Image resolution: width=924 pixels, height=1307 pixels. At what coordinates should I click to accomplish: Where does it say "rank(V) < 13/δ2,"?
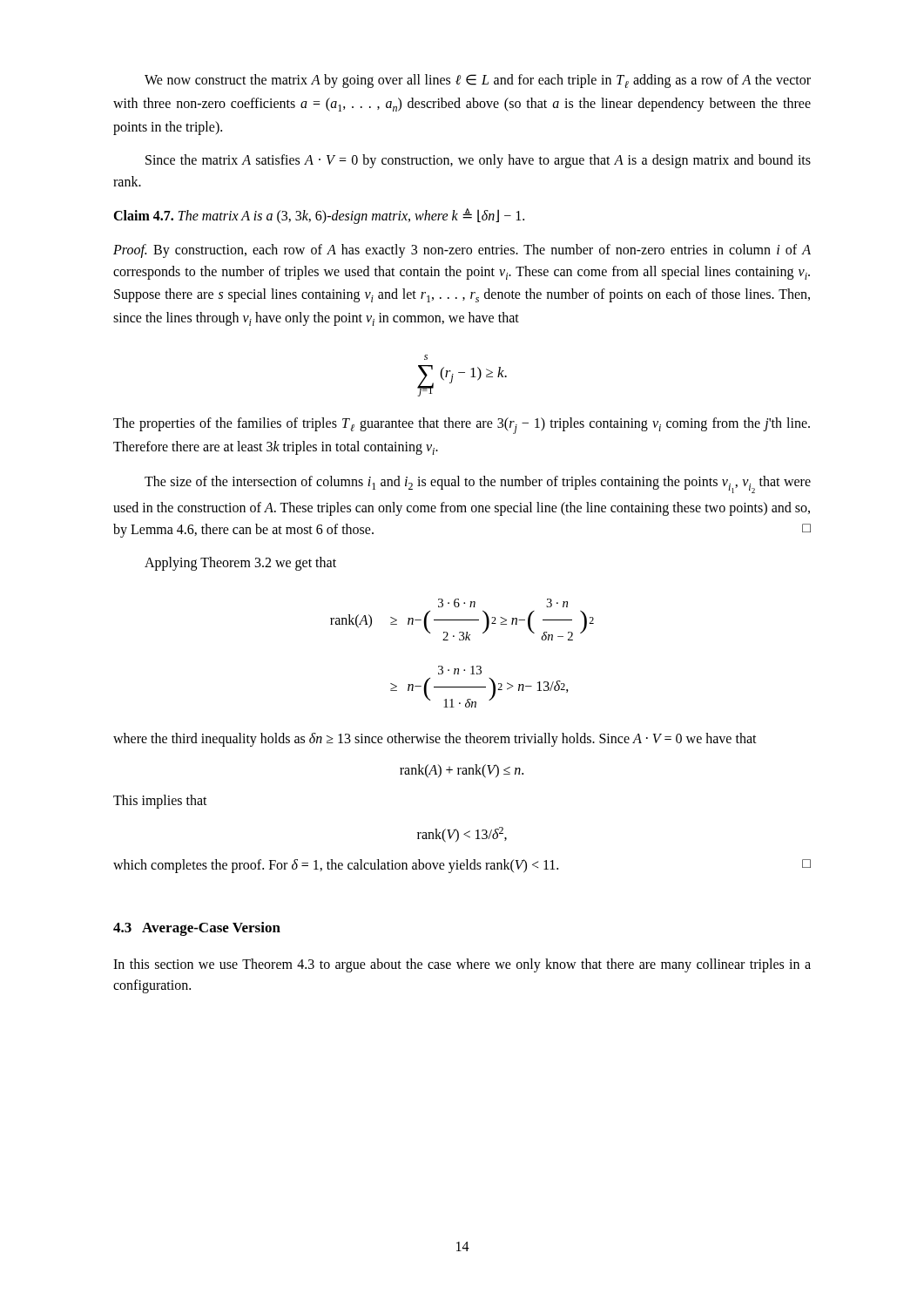[462, 833]
